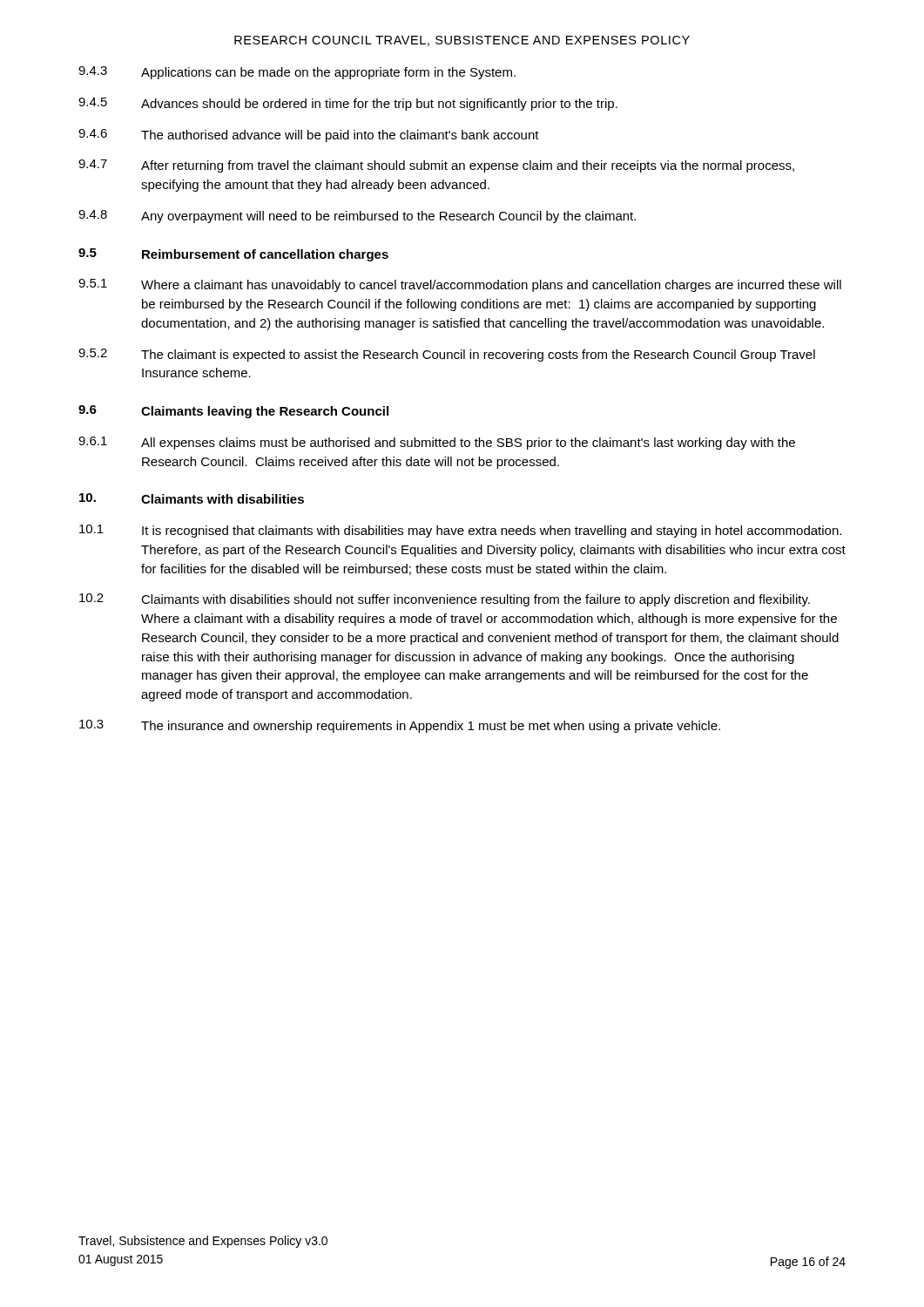
Task: Find the block on this page that starts "9.5.1 Where a claimant has unavoidably to"
Action: coord(462,304)
